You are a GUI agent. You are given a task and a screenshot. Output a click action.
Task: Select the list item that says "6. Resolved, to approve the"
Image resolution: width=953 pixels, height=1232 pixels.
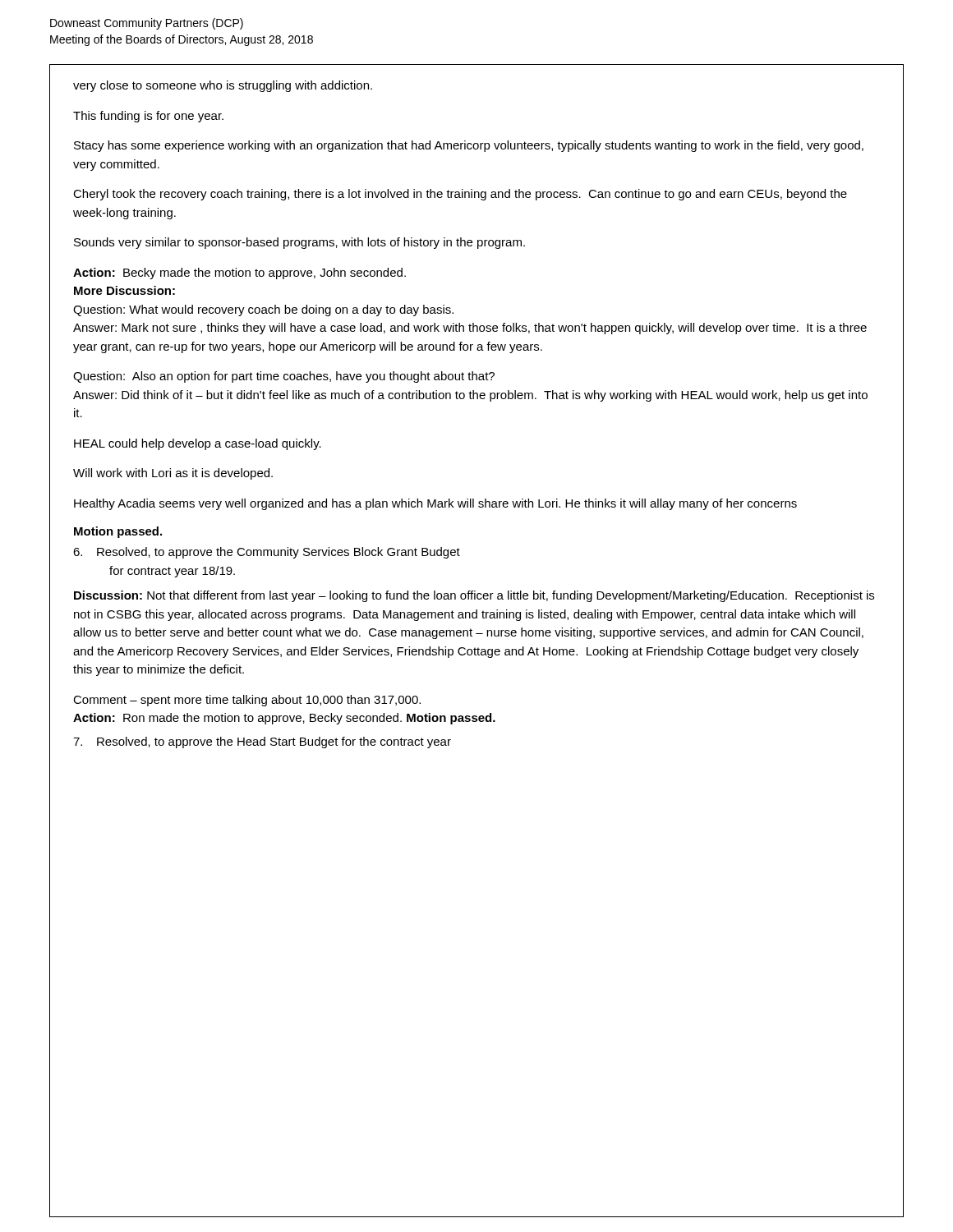[266, 561]
